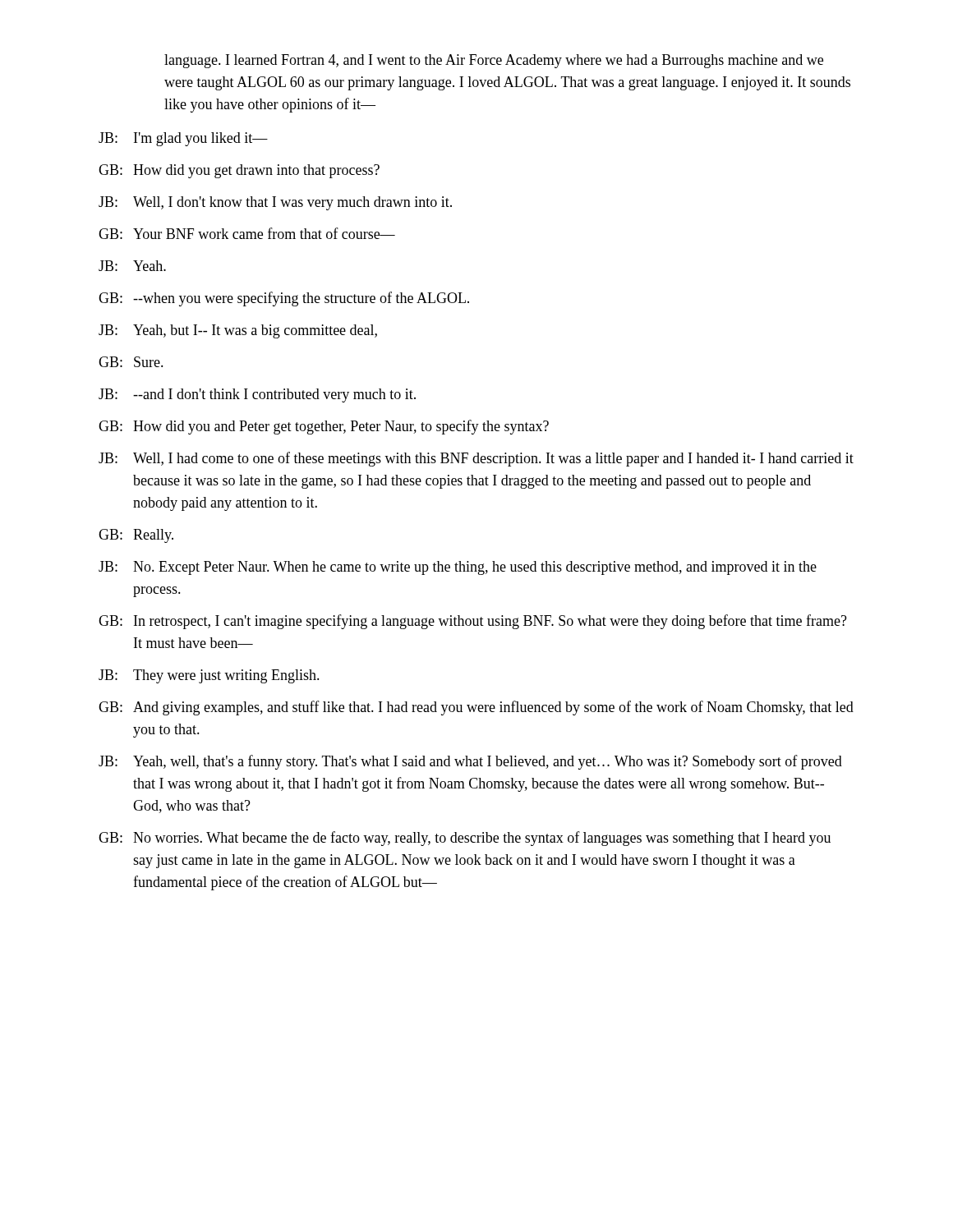Viewport: 953px width, 1232px height.
Task: Where does it say "GB: Sure."?
Action: [131, 362]
